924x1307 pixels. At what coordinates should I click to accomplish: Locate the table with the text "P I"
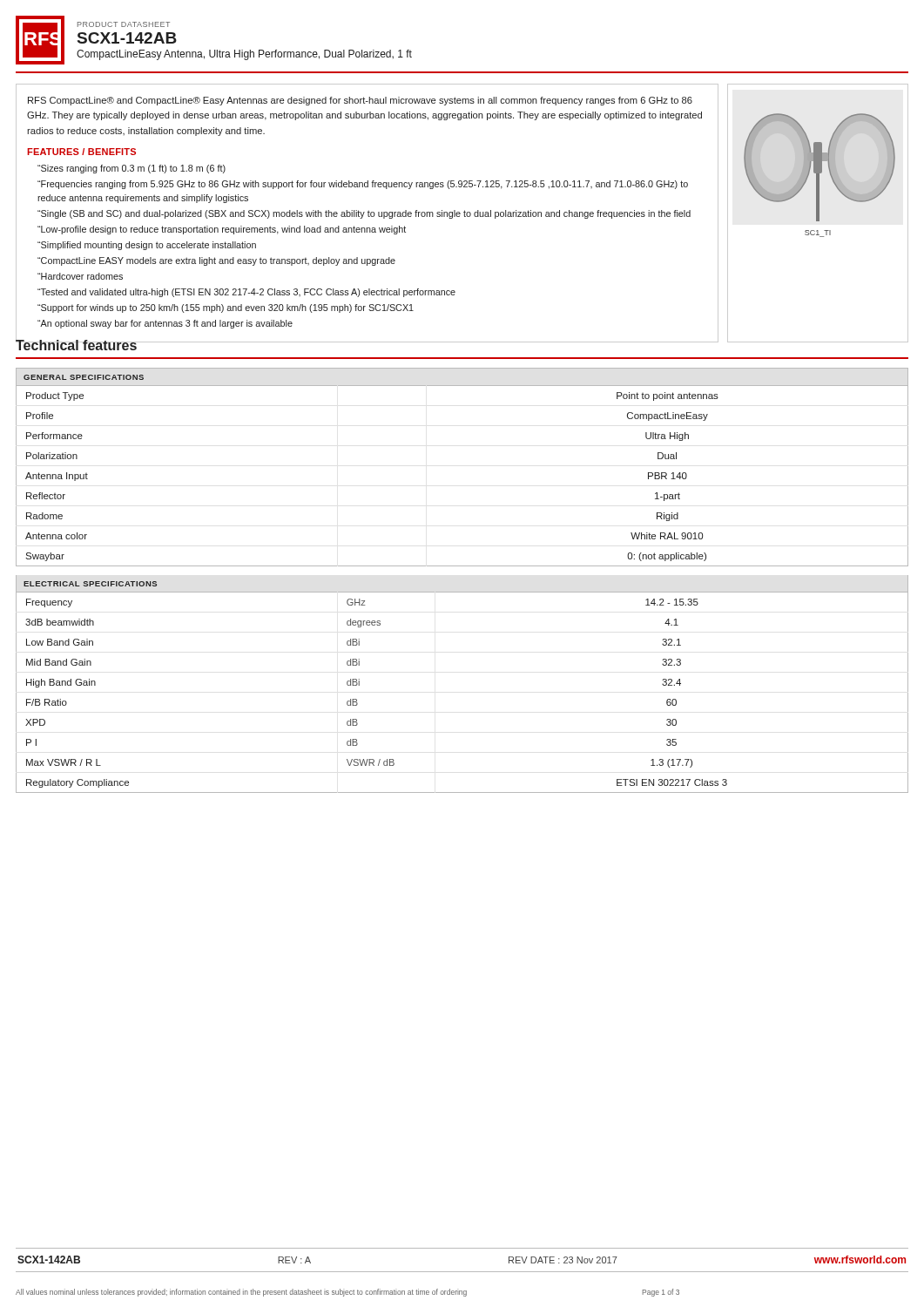(x=462, y=692)
